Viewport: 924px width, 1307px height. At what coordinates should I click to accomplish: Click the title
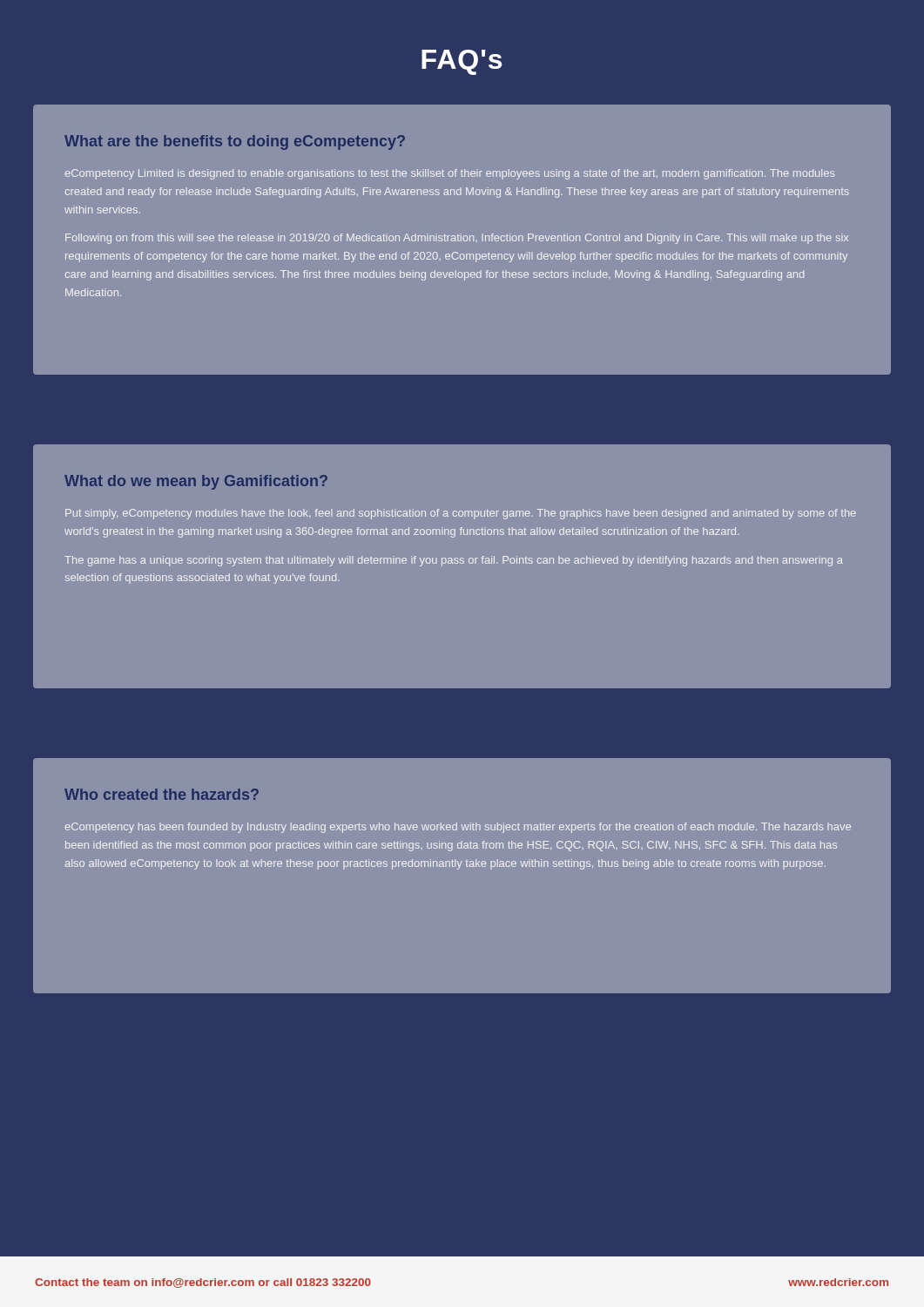462,60
